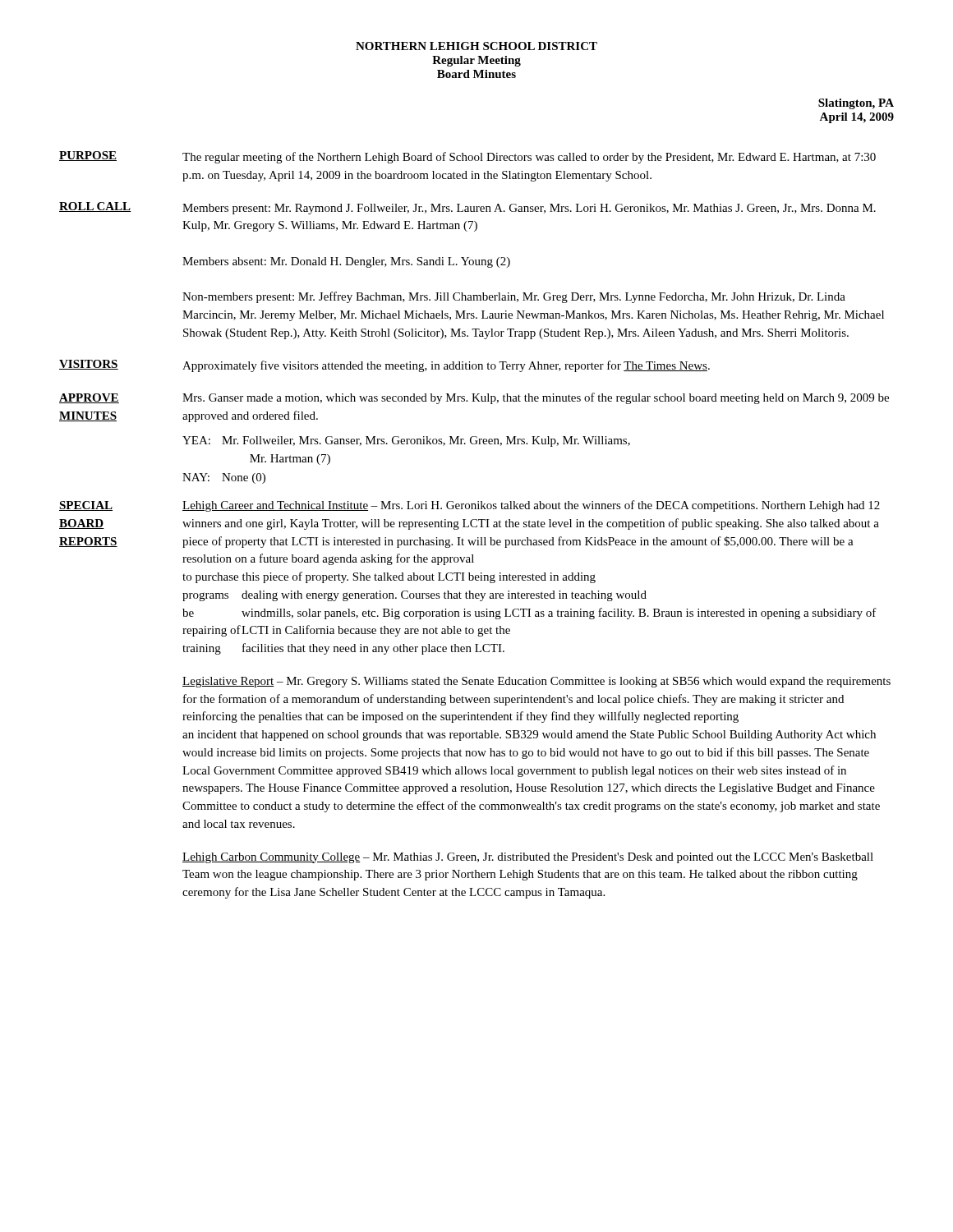Navigate to the text block starting "to purchase this piece"

tap(389, 577)
